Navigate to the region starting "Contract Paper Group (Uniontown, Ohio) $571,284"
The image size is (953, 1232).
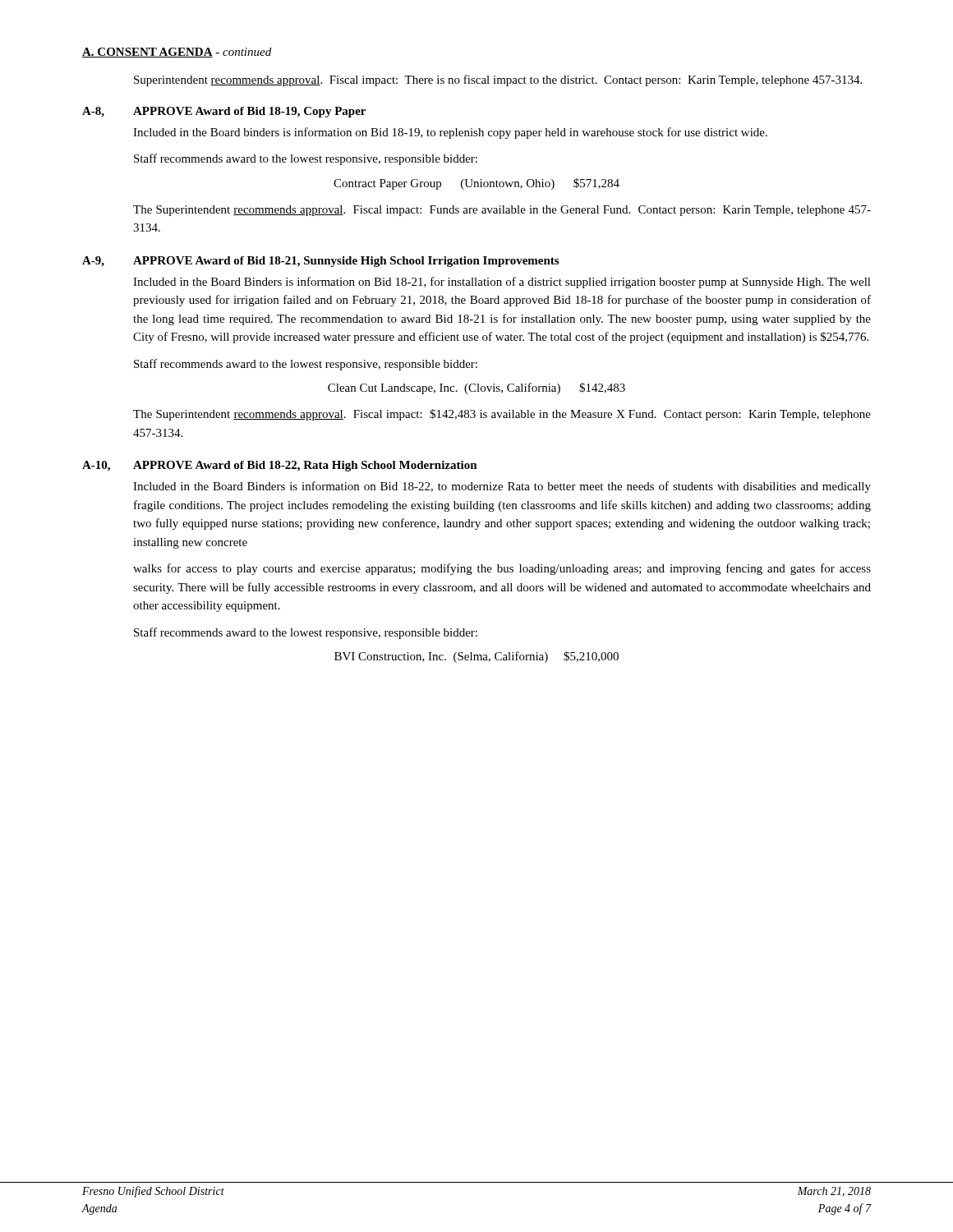pos(476,183)
